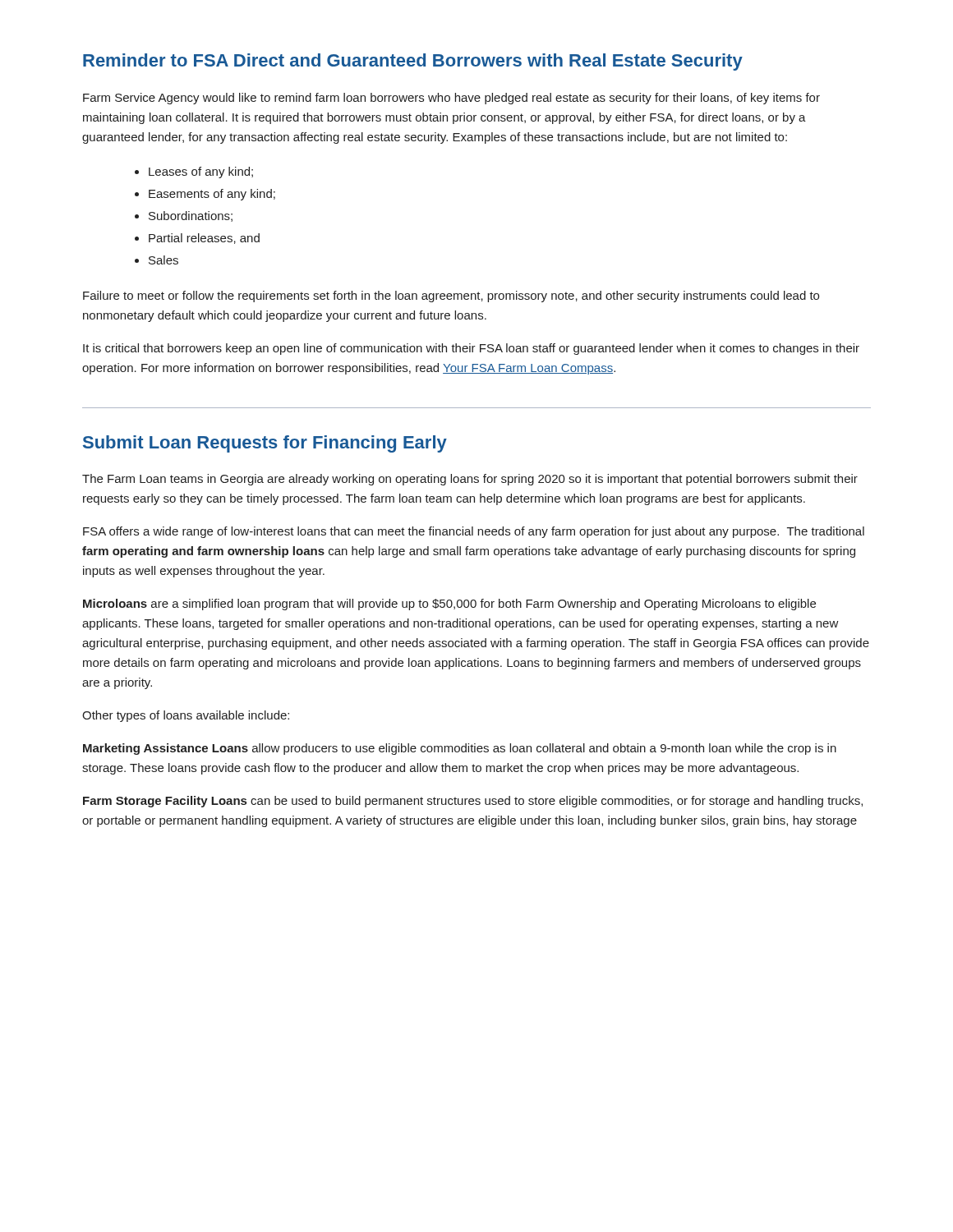Point to the passage starting "FSA offers a"
Image resolution: width=953 pixels, height=1232 pixels.
473,551
